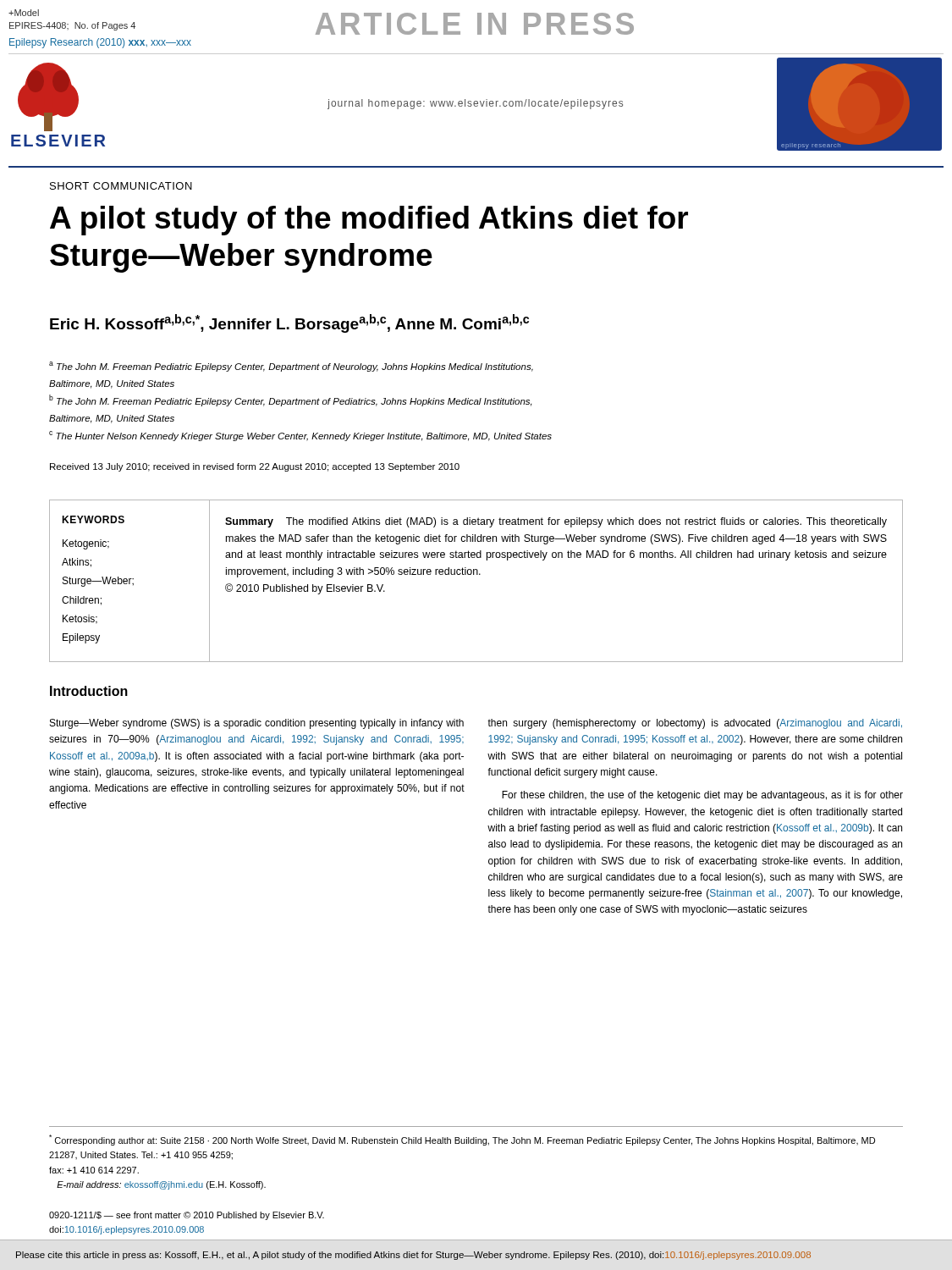952x1270 pixels.
Task: Select the title containing "A pilot study of the"
Action: (369, 237)
